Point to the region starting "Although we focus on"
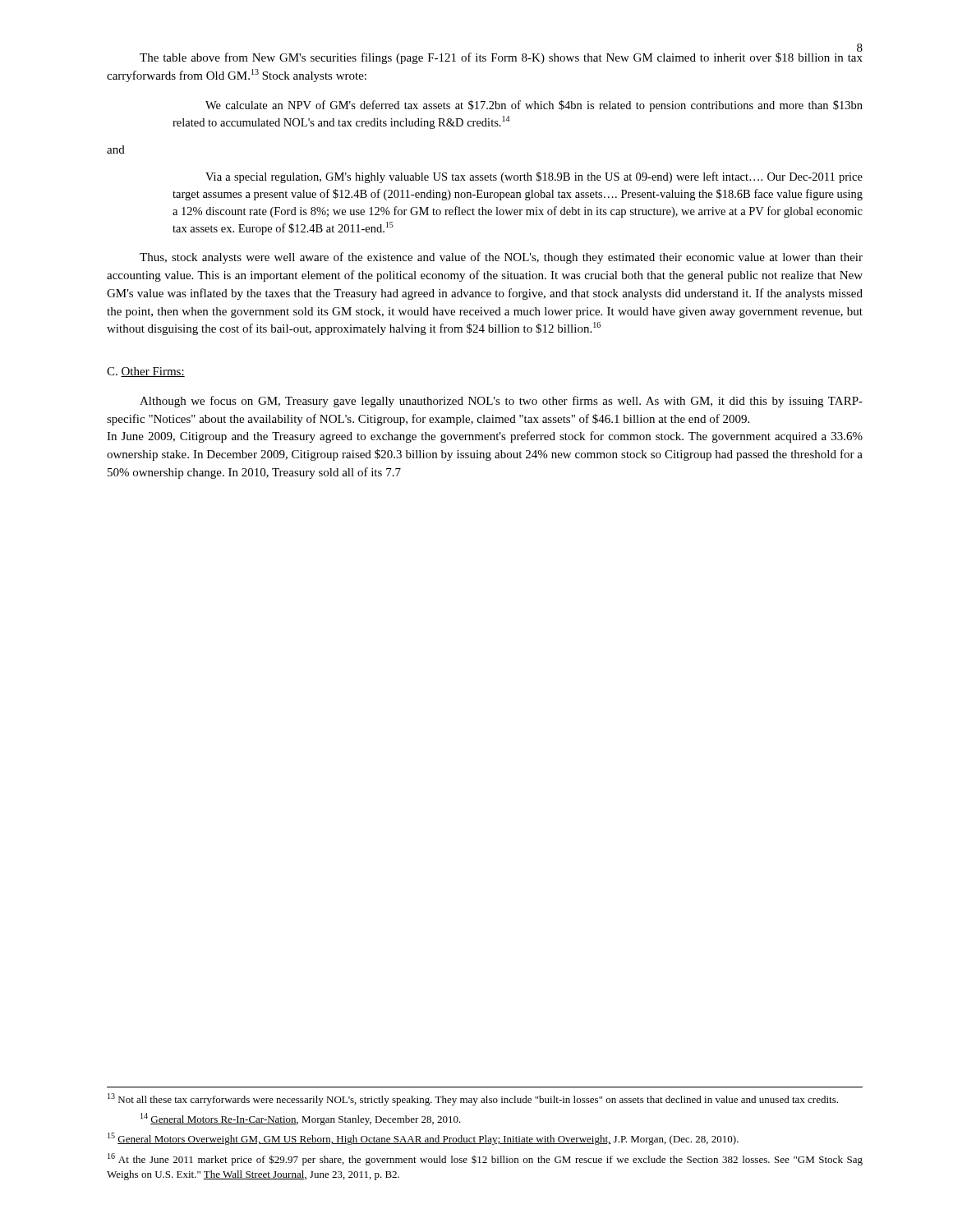 pos(485,410)
